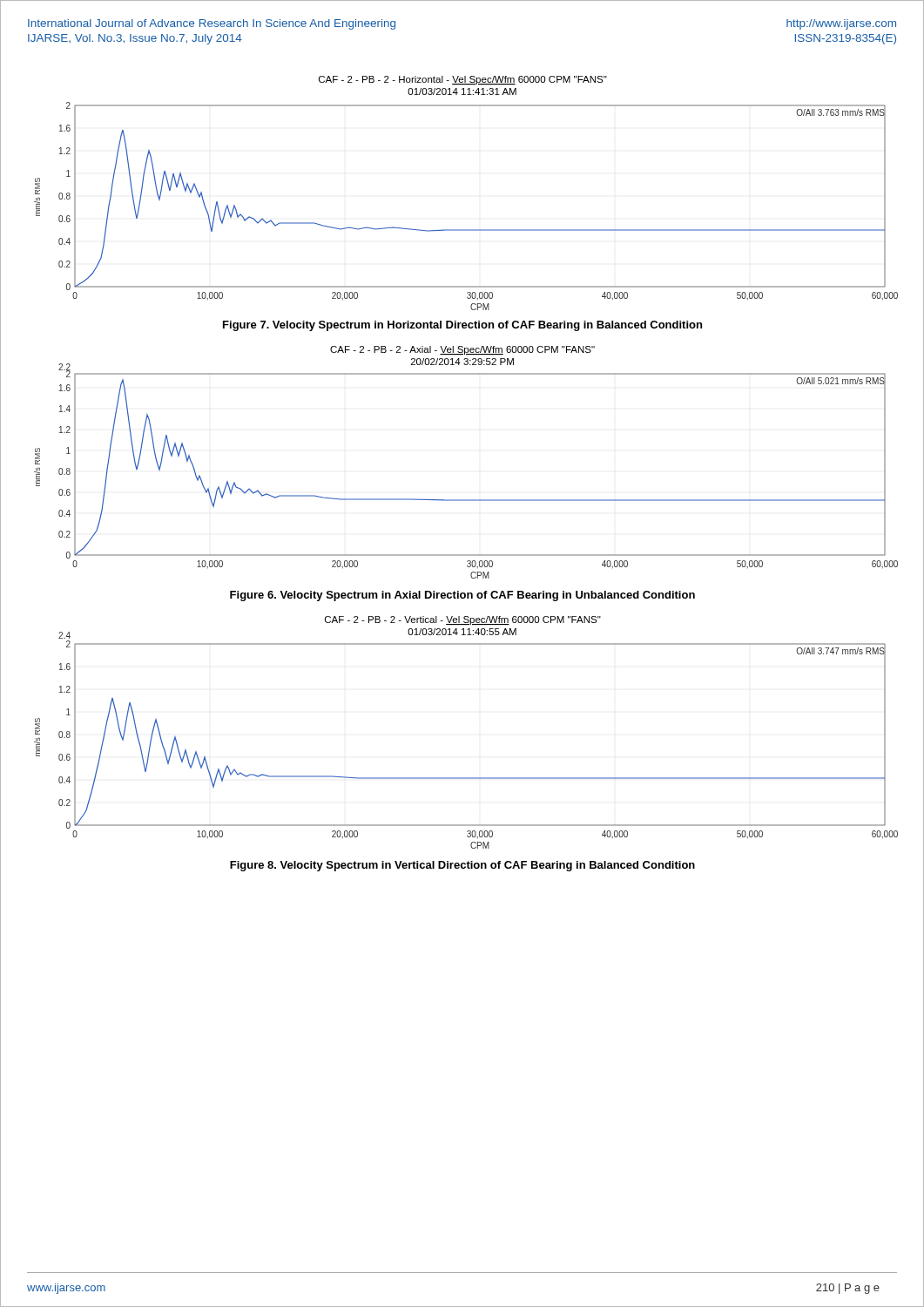924x1307 pixels.
Task: Click on the text starting "Figure 6. Velocity Spectrum in Axial Direction of"
Action: coord(462,595)
